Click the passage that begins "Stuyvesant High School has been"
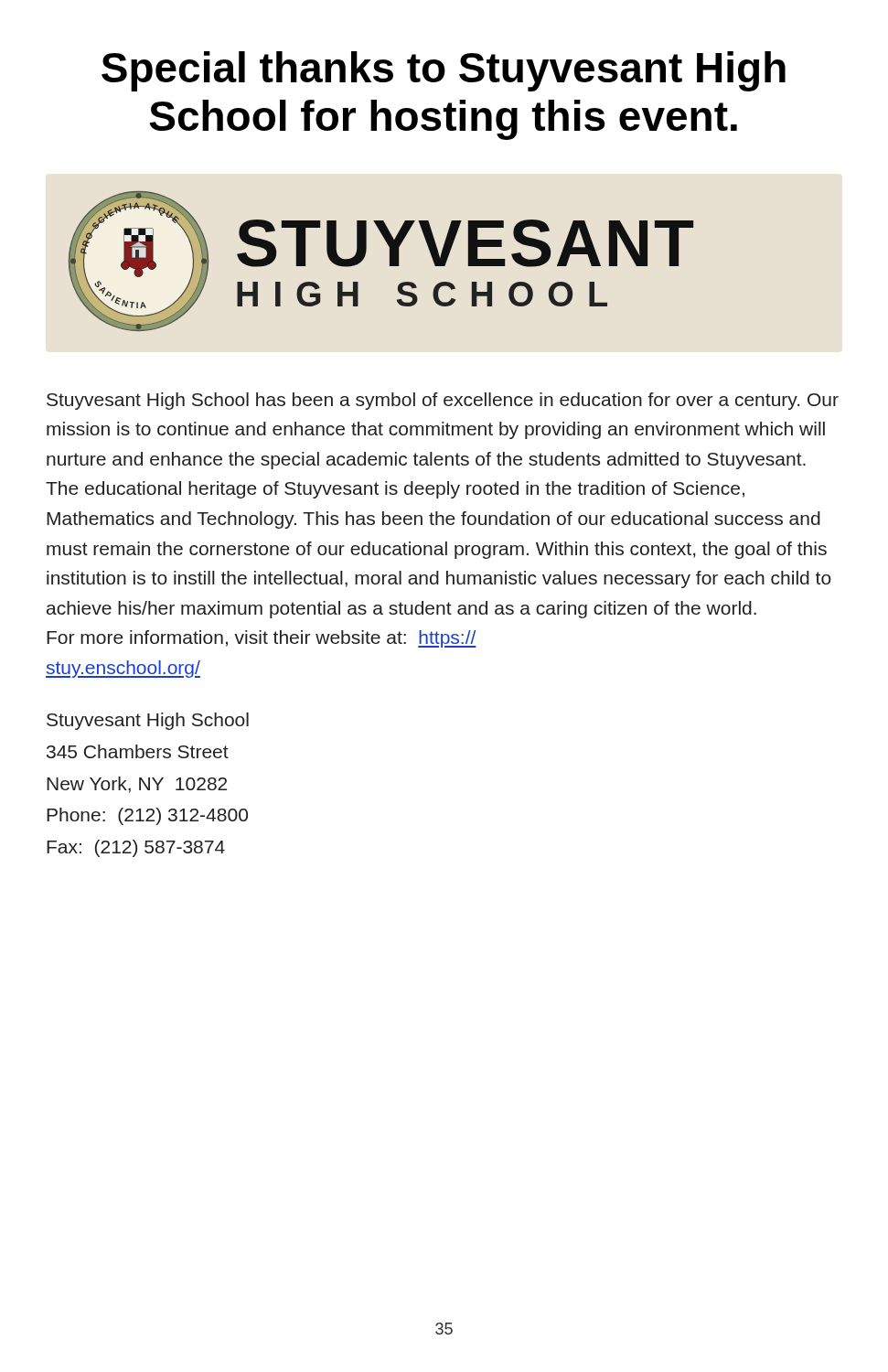The image size is (888, 1372). coord(442,533)
